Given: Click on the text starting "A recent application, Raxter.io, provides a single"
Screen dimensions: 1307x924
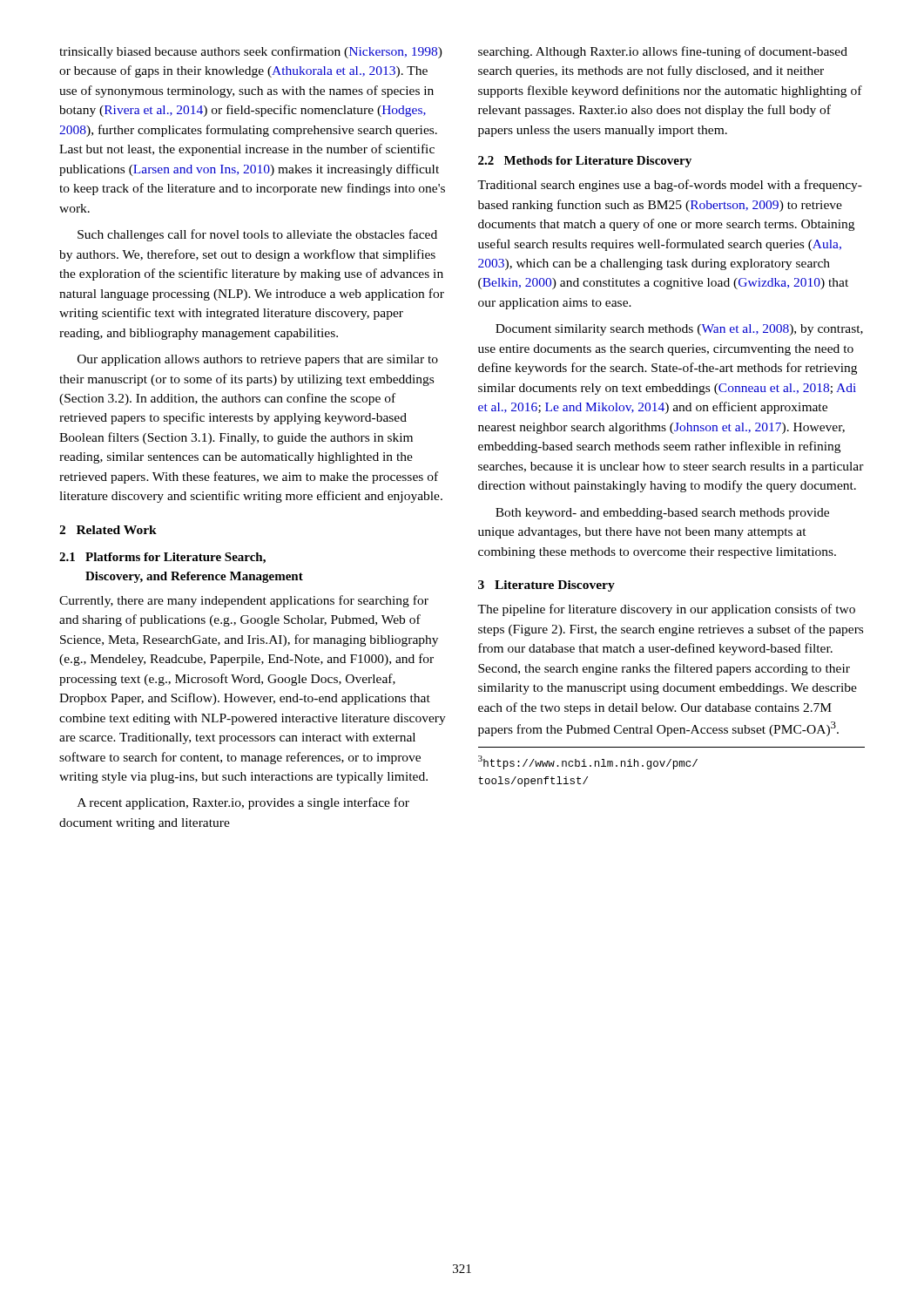Looking at the screenshot, I should [253, 813].
